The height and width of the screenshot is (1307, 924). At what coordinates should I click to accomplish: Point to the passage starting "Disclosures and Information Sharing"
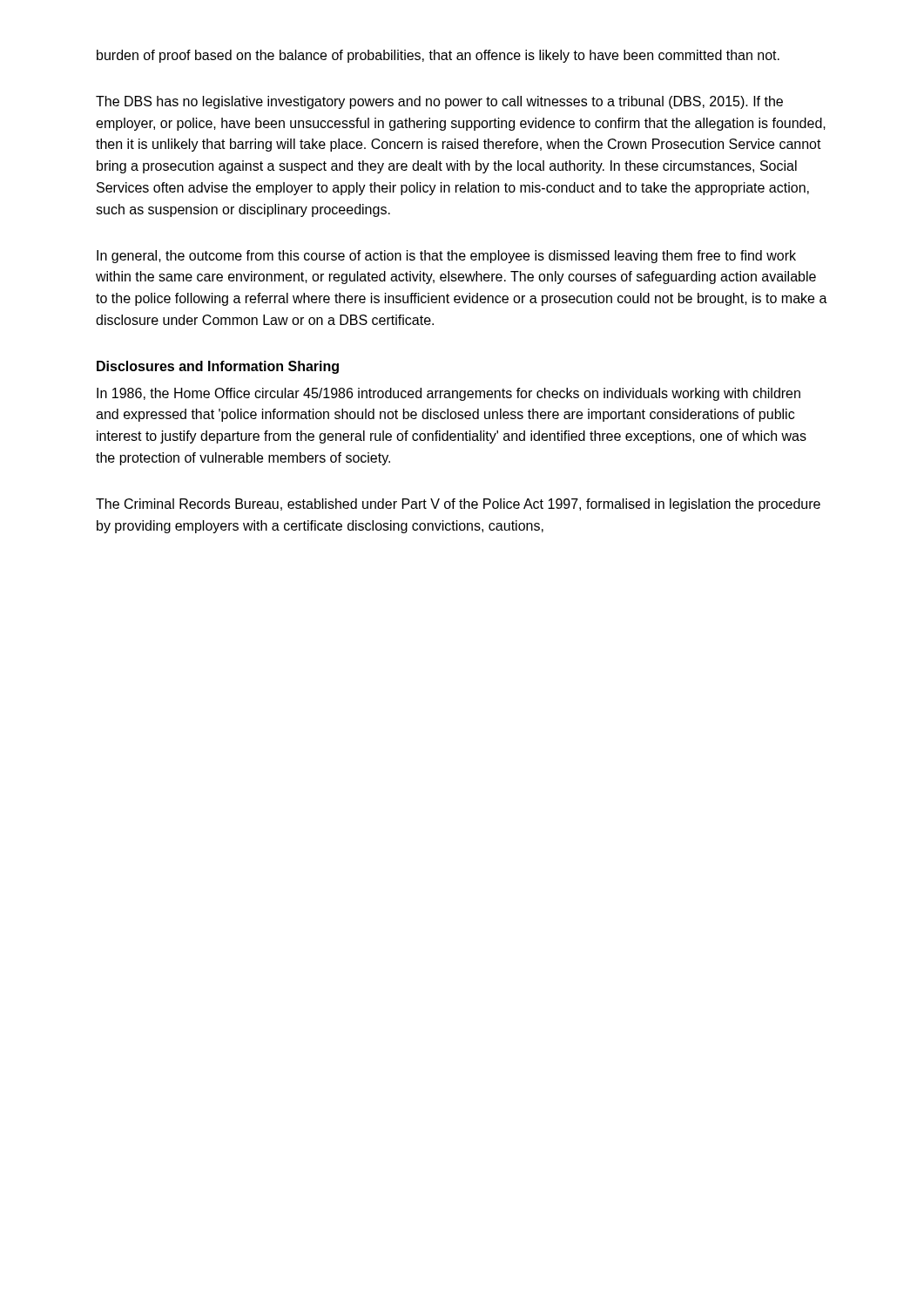pos(218,366)
